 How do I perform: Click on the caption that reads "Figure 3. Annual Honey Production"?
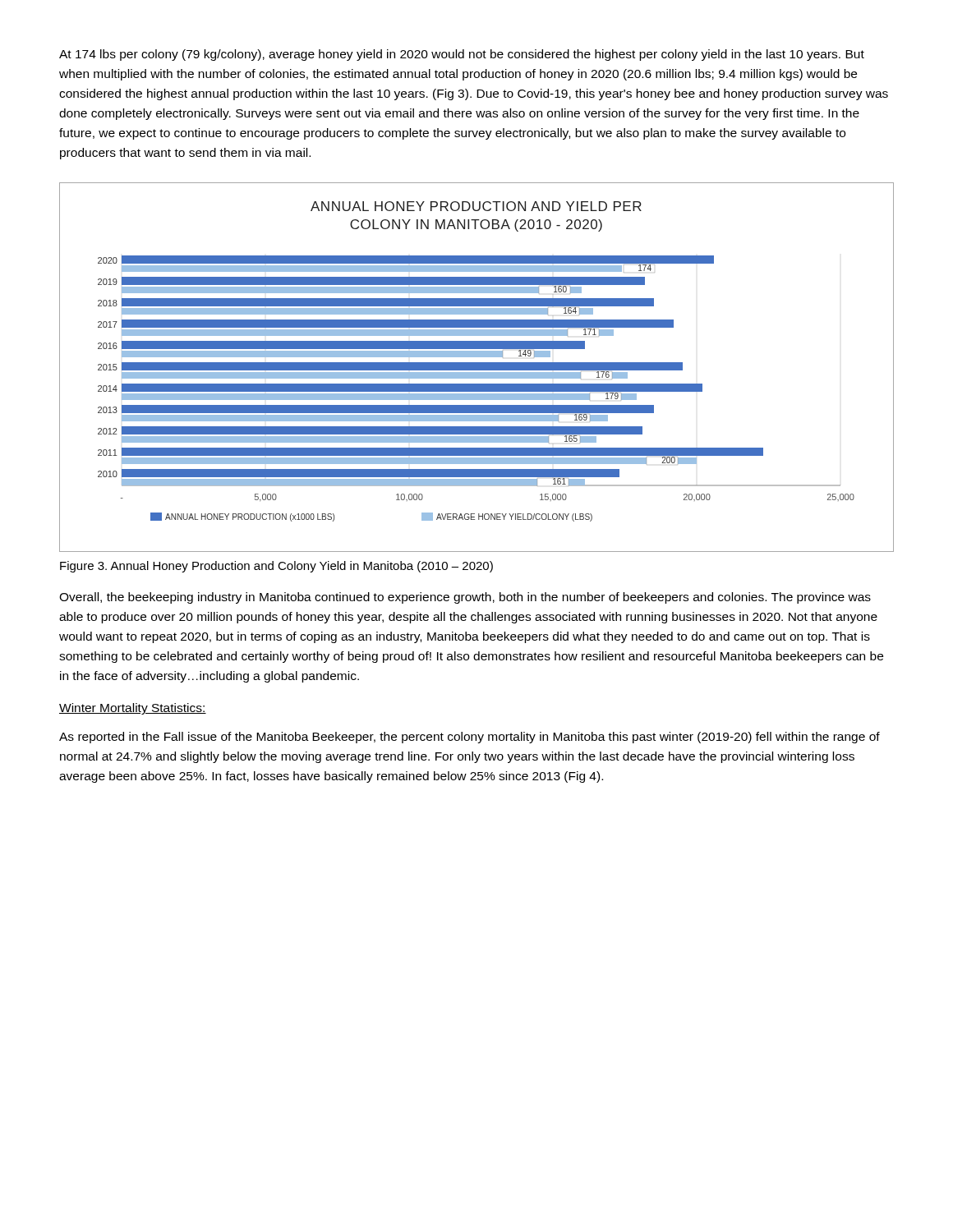coord(276,566)
